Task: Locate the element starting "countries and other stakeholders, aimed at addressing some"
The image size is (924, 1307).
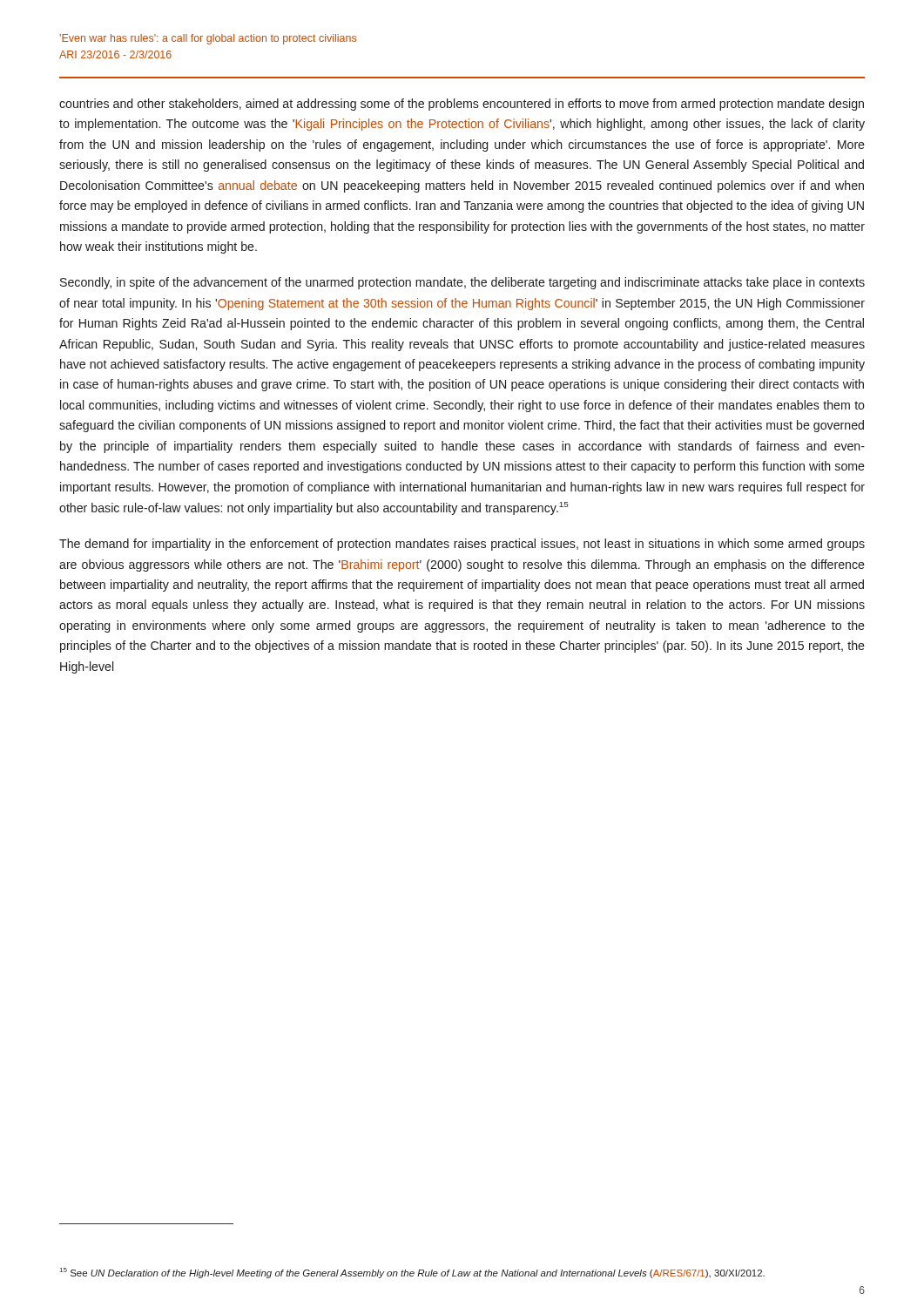Action: click(462, 175)
